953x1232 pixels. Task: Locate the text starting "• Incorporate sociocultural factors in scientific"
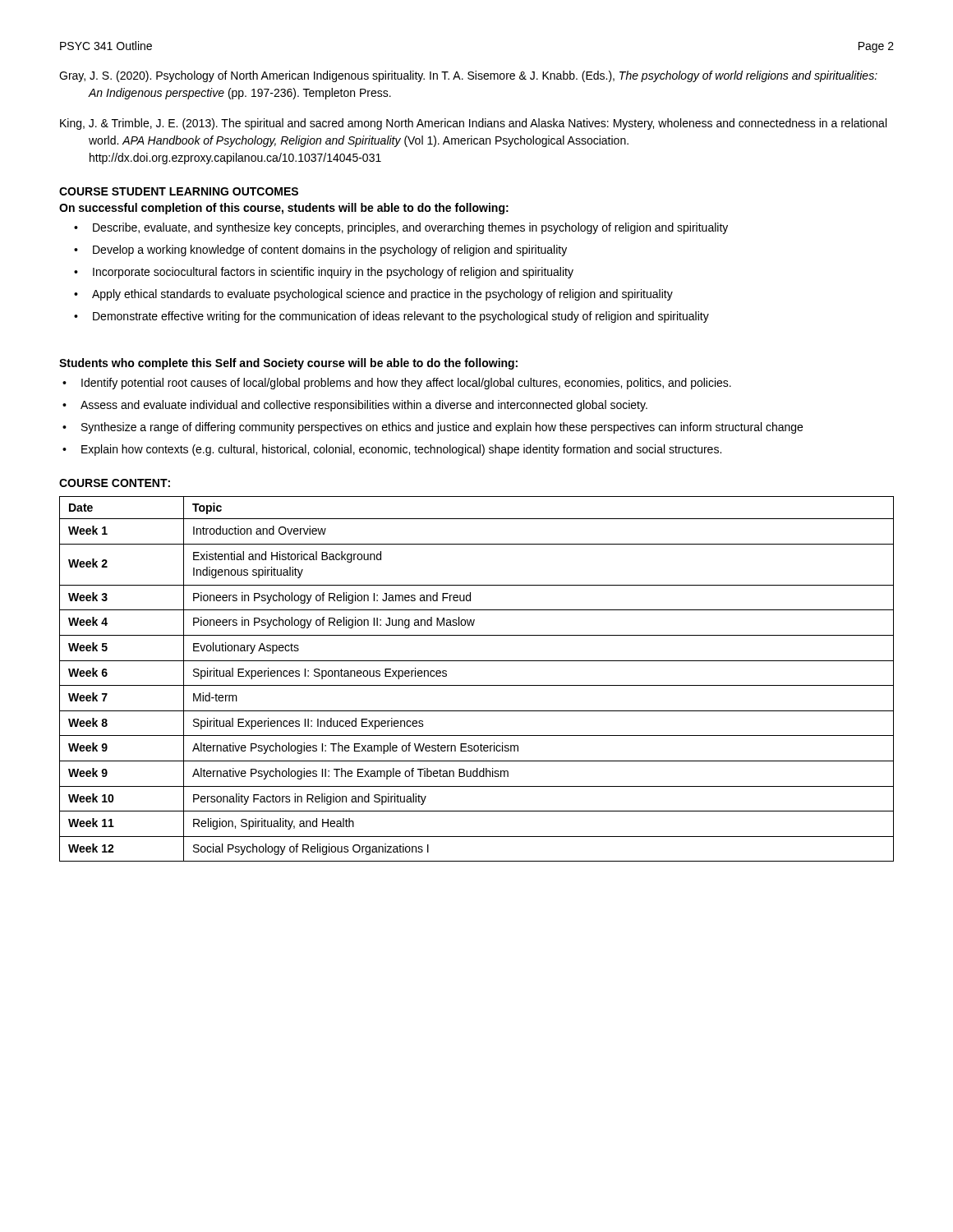pos(324,272)
